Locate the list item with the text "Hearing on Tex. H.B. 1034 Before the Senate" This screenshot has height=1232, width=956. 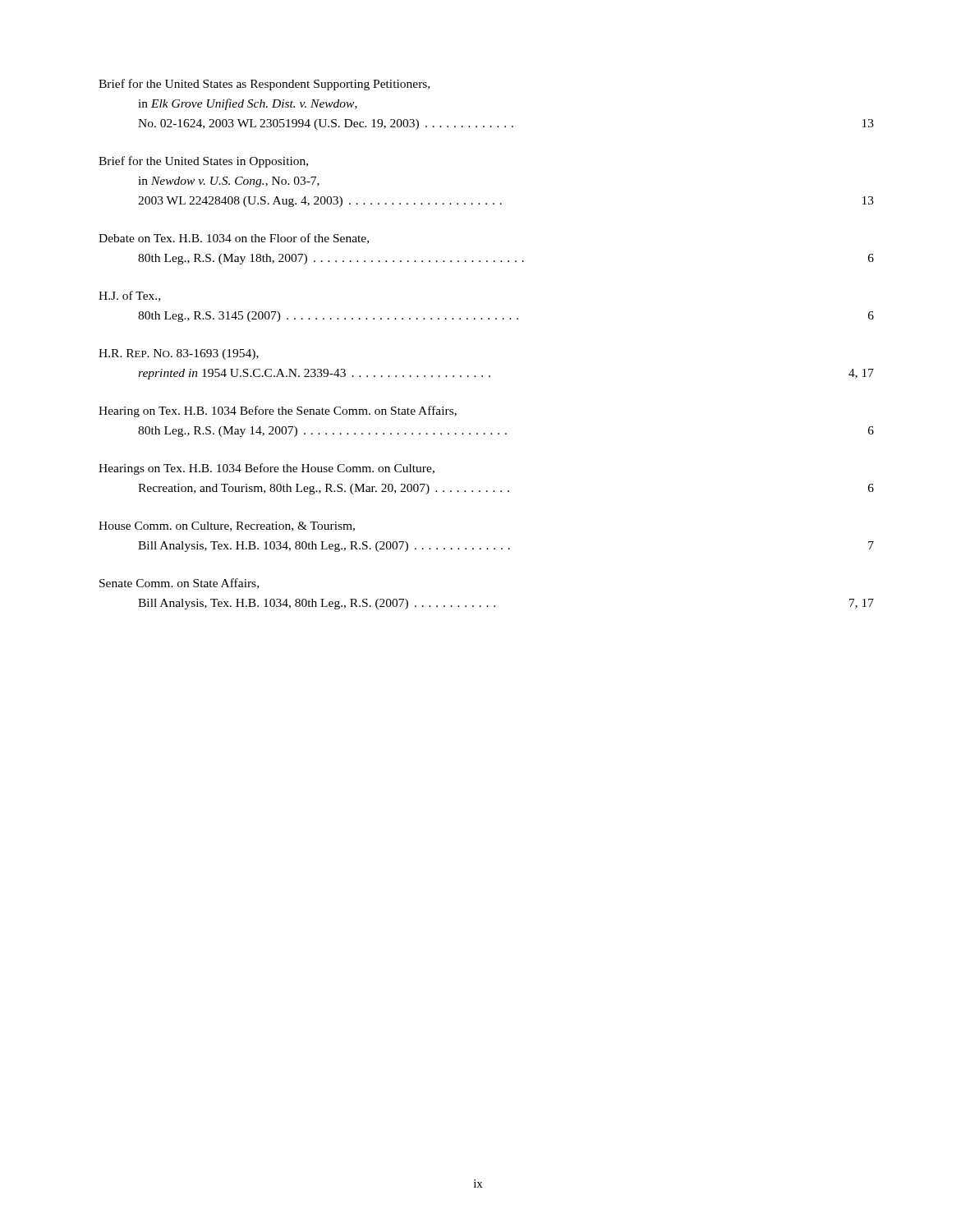coord(486,421)
